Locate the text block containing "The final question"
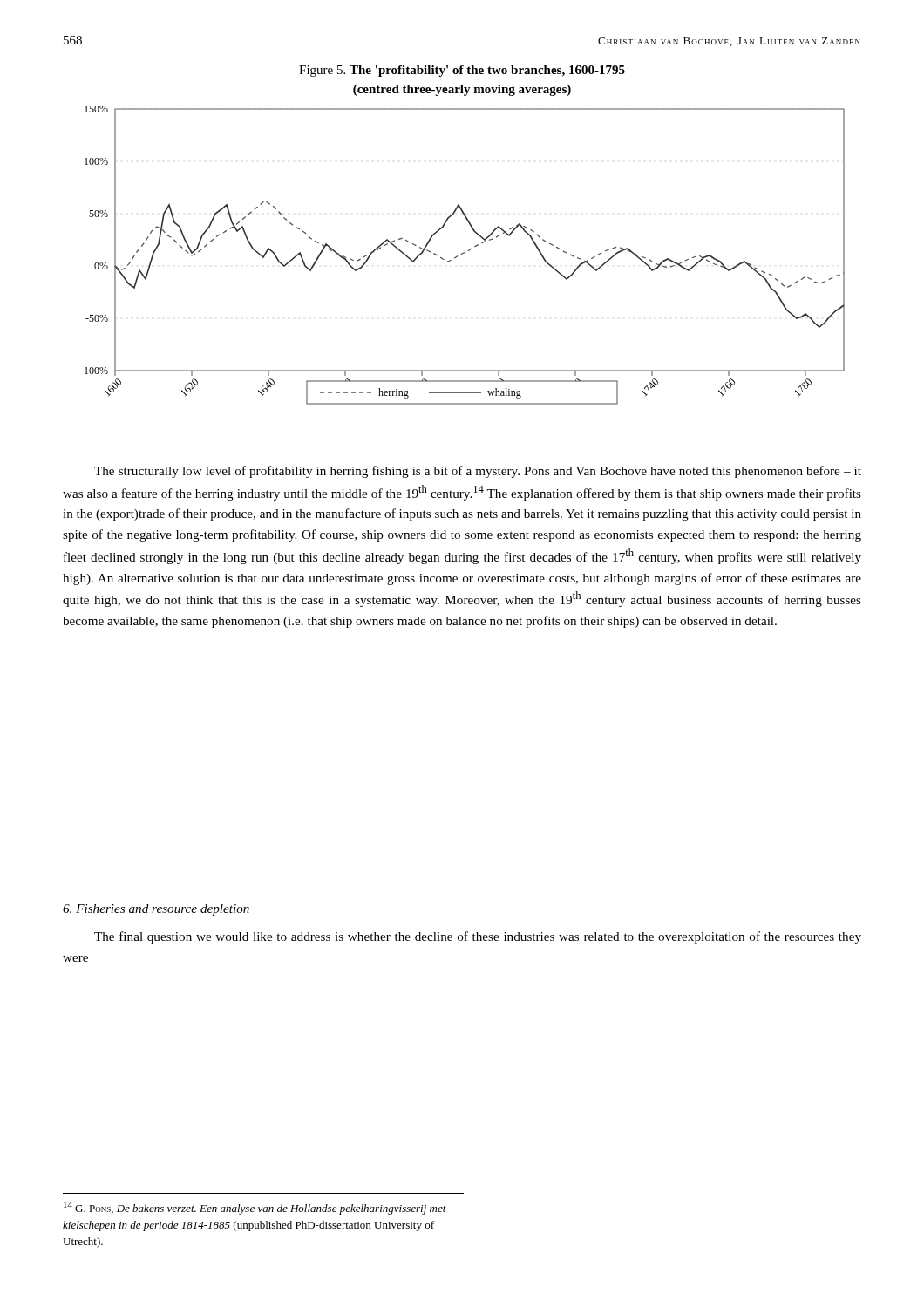The height and width of the screenshot is (1308, 924). pyautogui.click(x=462, y=947)
